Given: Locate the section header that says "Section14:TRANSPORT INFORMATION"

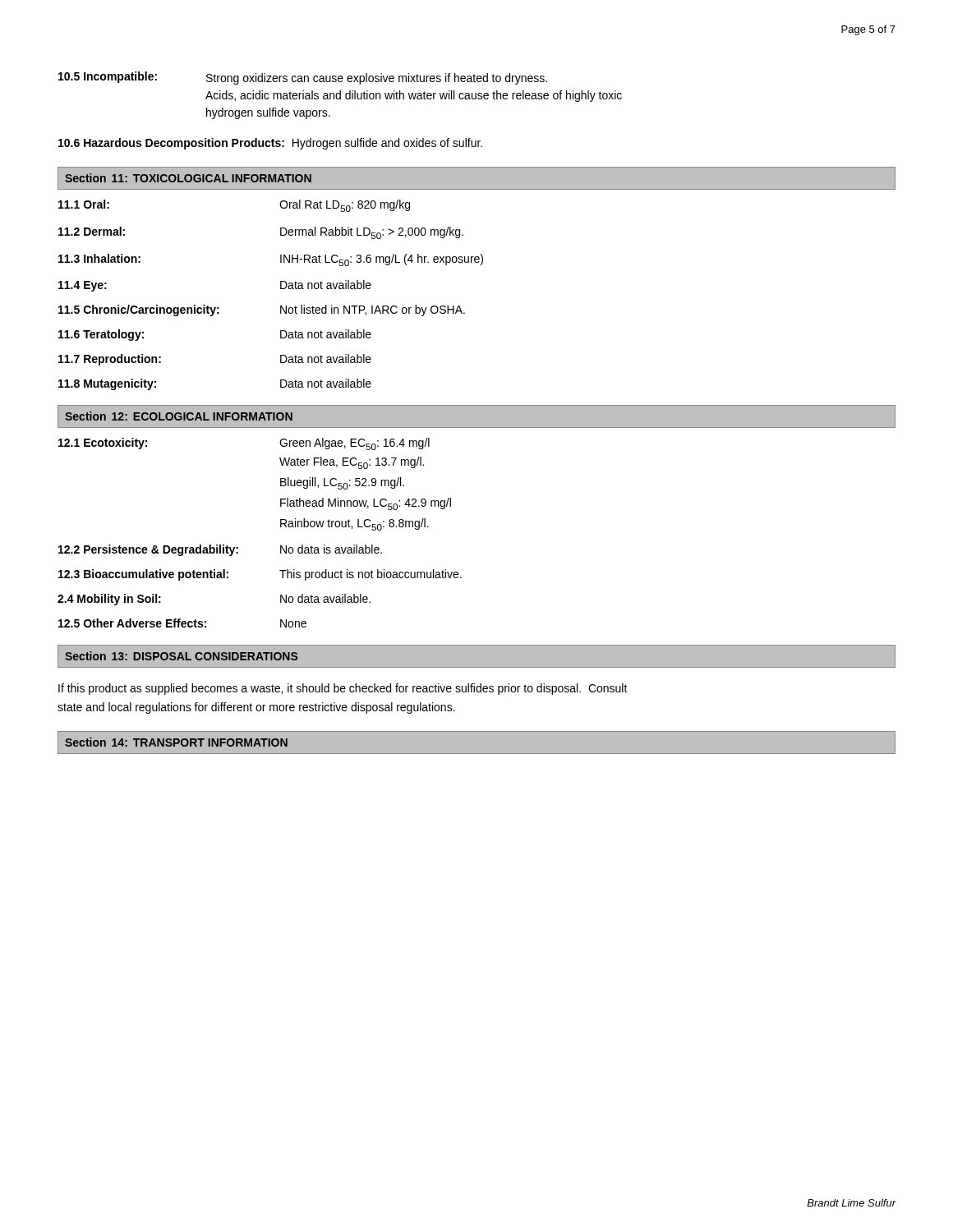Looking at the screenshot, I should [x=176, y=743].
